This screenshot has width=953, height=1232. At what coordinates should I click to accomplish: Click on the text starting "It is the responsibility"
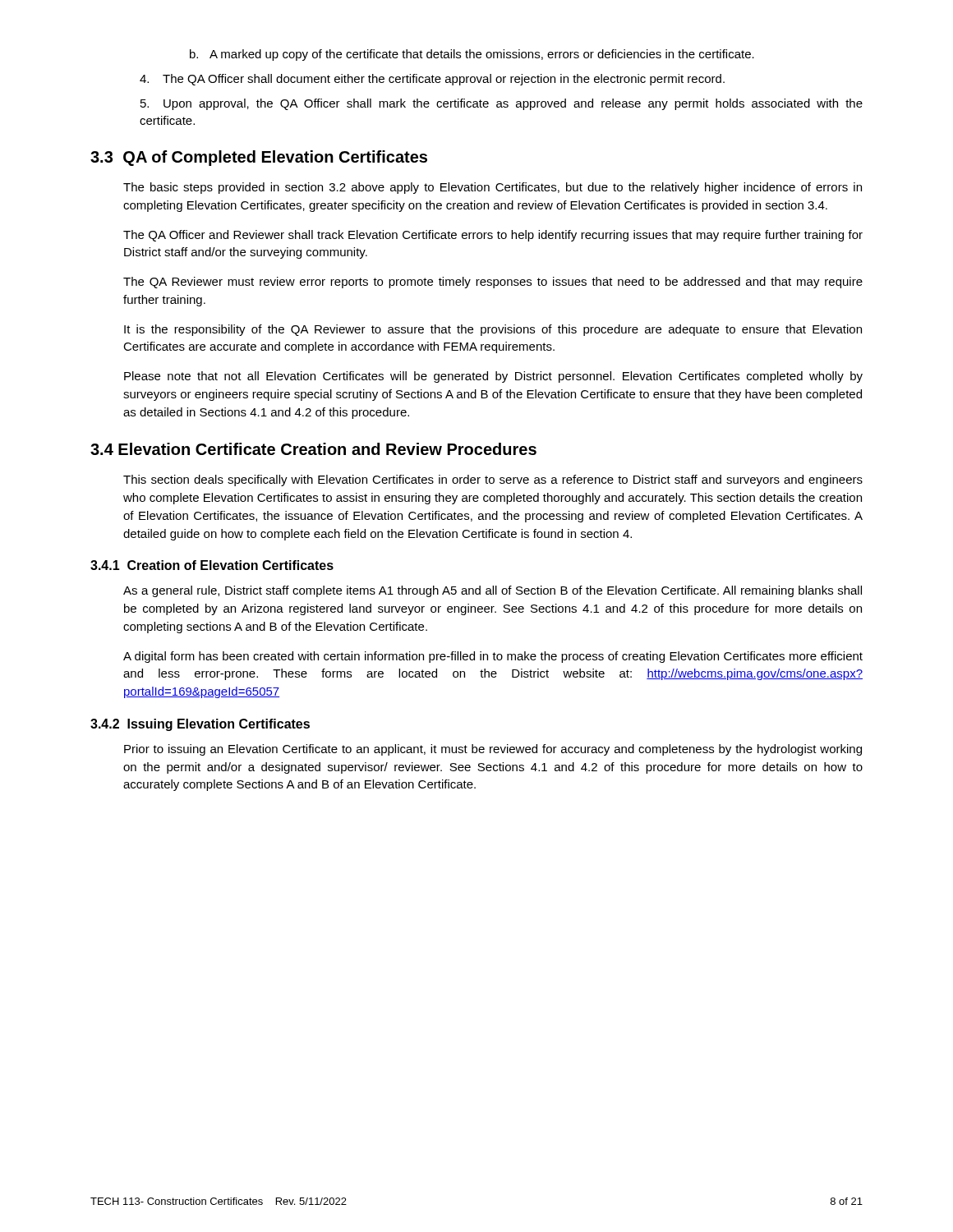pyautogui.click(x=493, y=337)
